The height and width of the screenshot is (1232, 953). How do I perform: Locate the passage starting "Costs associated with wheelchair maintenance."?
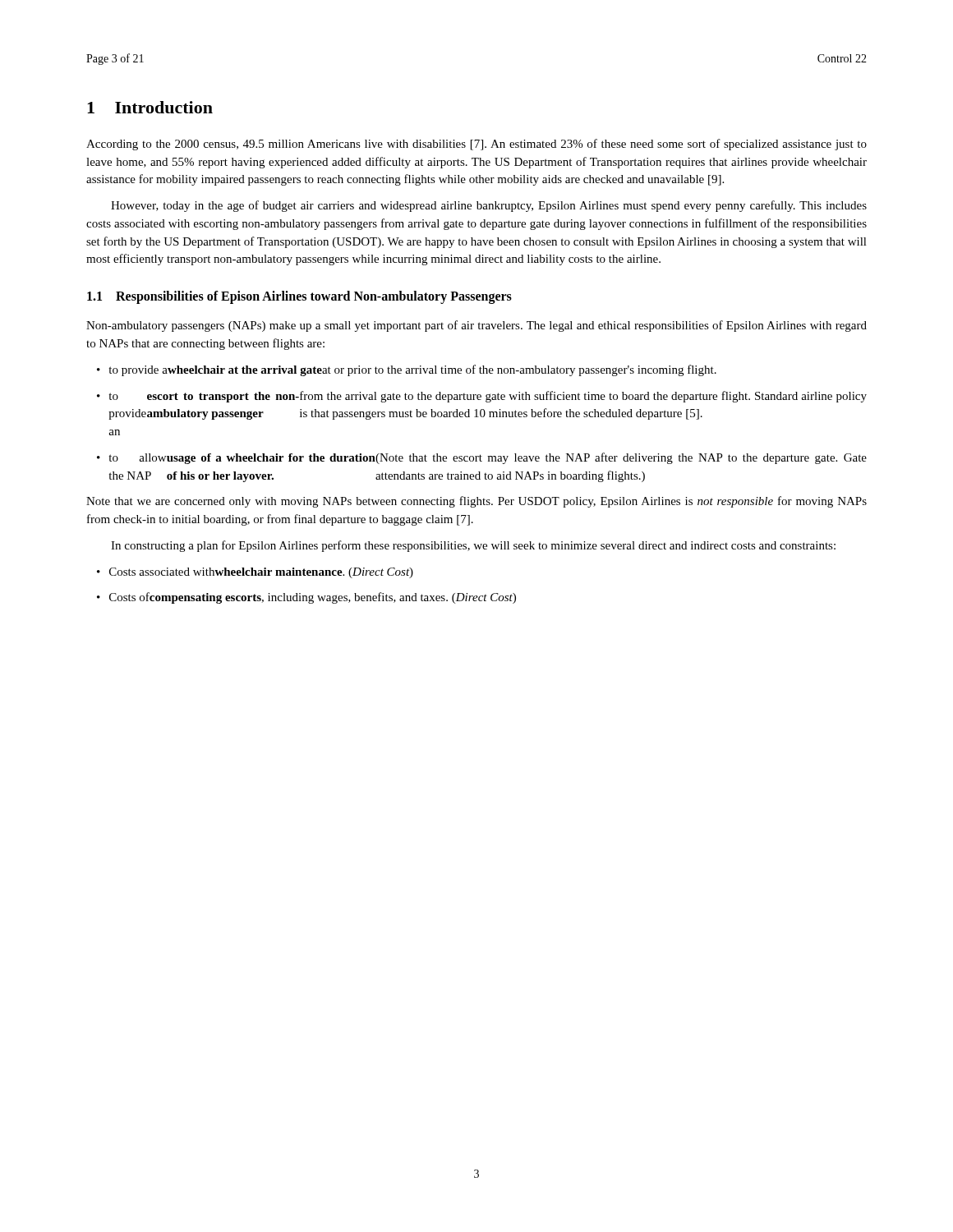click(255, 573)
